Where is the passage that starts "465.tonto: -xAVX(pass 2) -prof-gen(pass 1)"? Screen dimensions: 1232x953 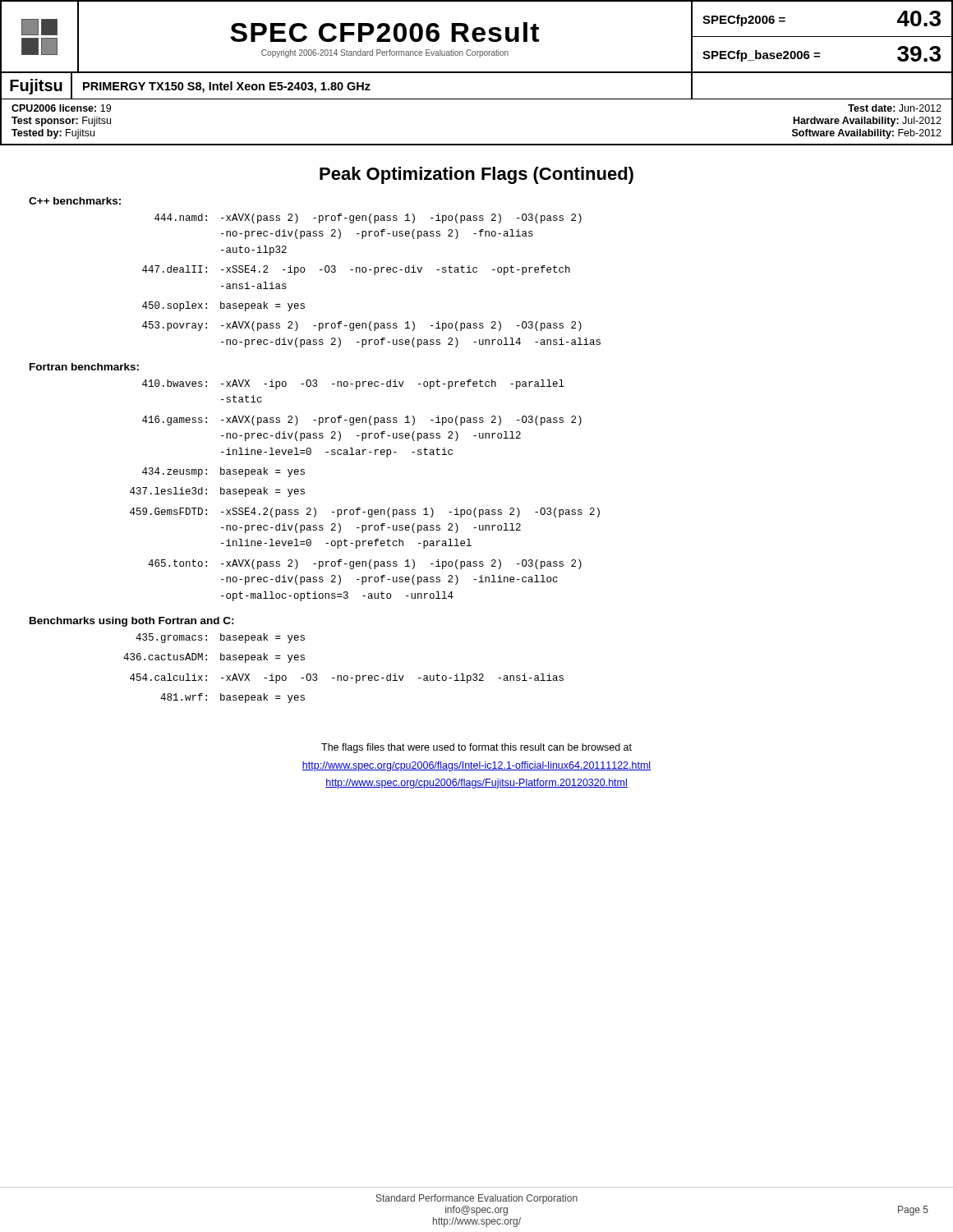(476, 581)
